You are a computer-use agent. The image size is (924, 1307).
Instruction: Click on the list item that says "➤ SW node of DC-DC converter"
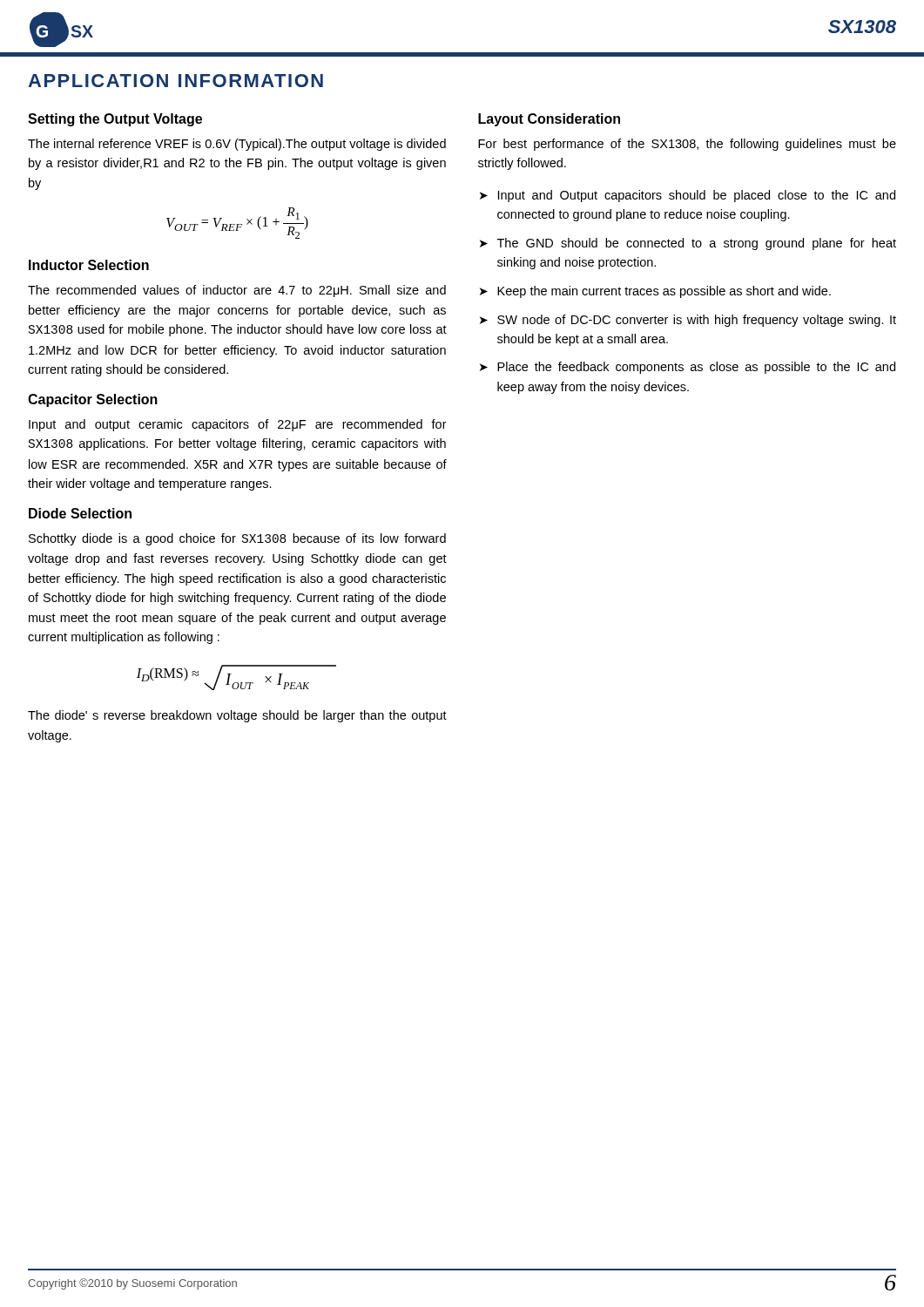click(x=687, y=329)
